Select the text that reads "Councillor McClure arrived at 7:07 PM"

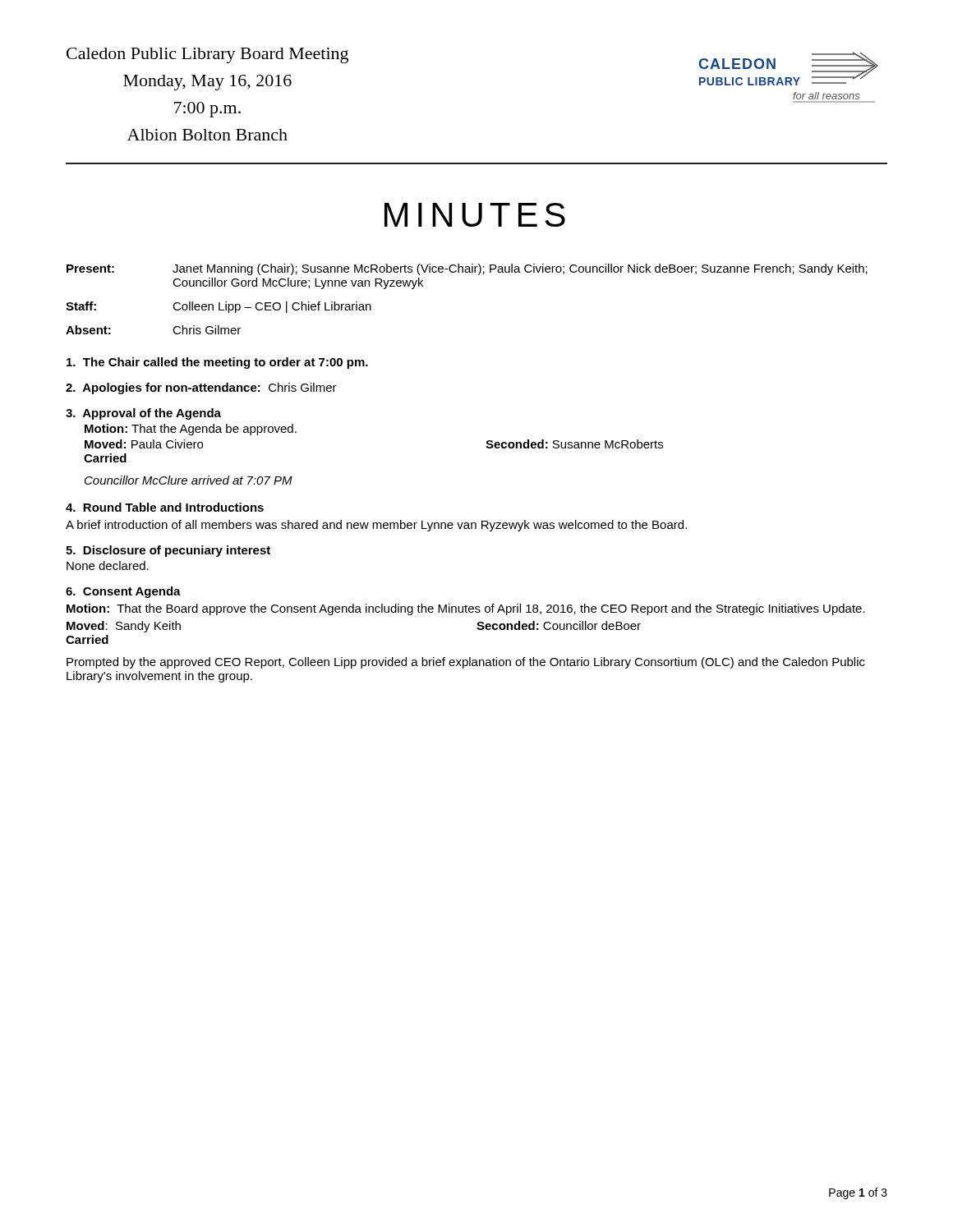point(188,480)
